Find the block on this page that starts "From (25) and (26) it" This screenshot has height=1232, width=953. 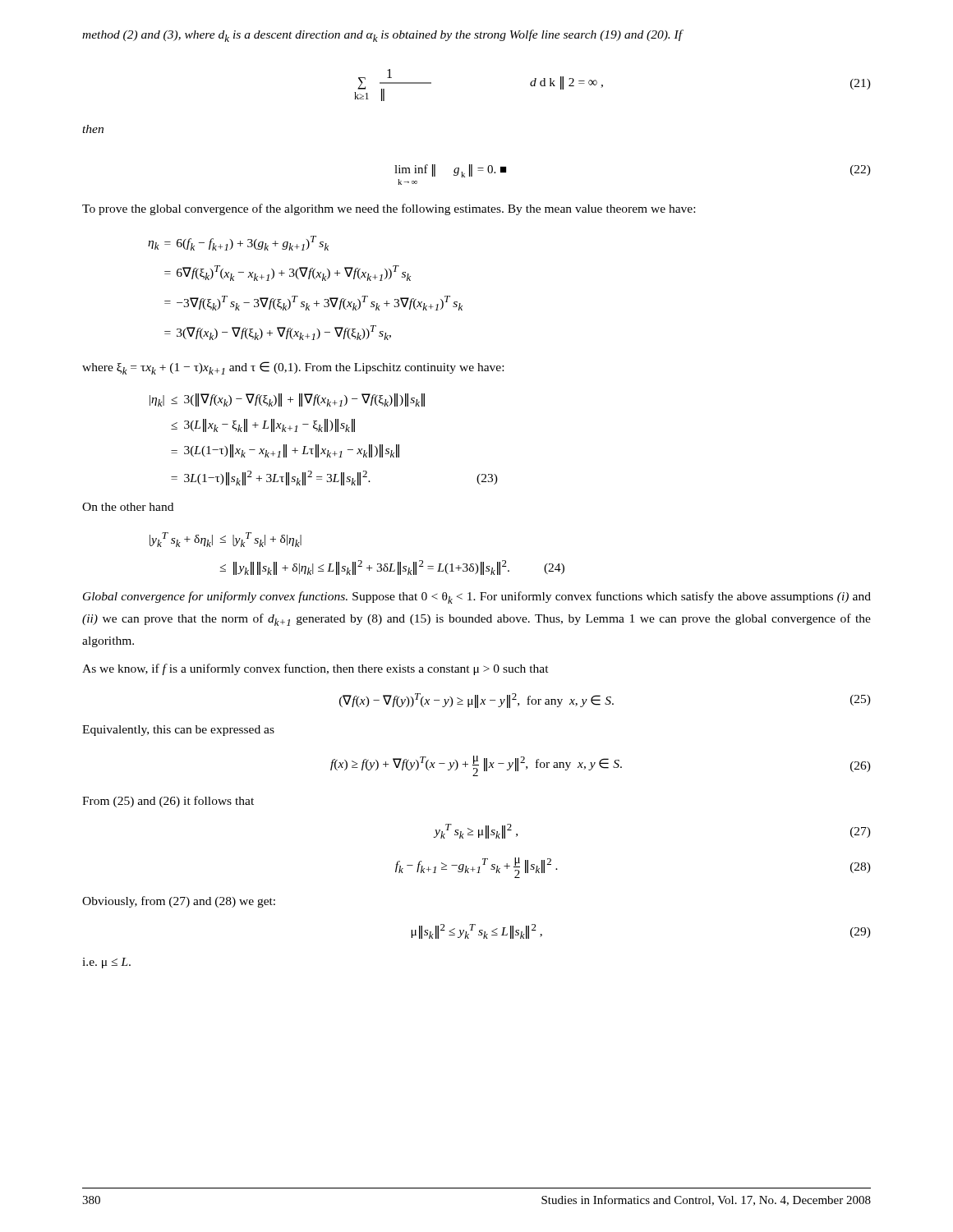click(168, 801)
